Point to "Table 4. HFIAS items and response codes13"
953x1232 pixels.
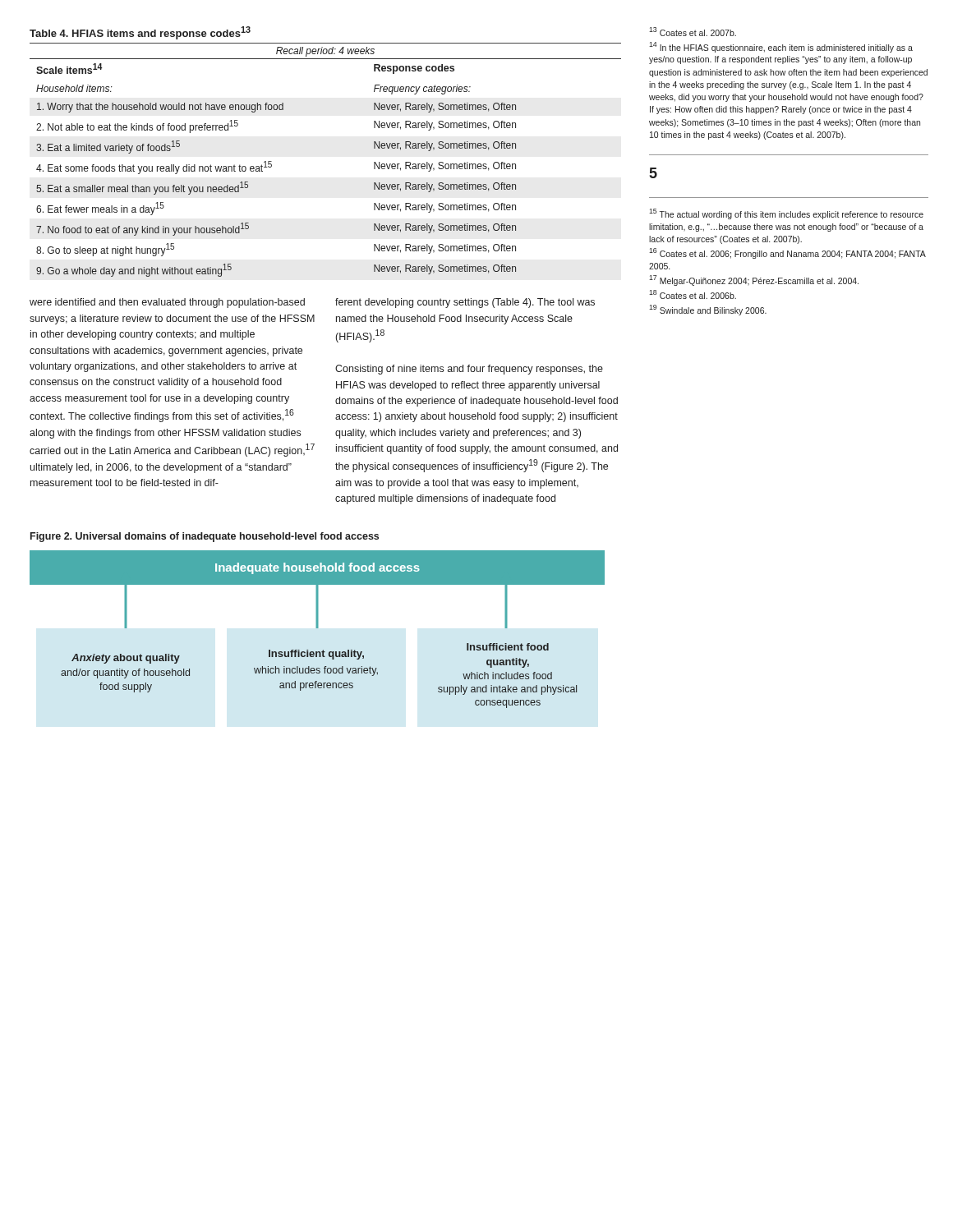coord(140,32)
